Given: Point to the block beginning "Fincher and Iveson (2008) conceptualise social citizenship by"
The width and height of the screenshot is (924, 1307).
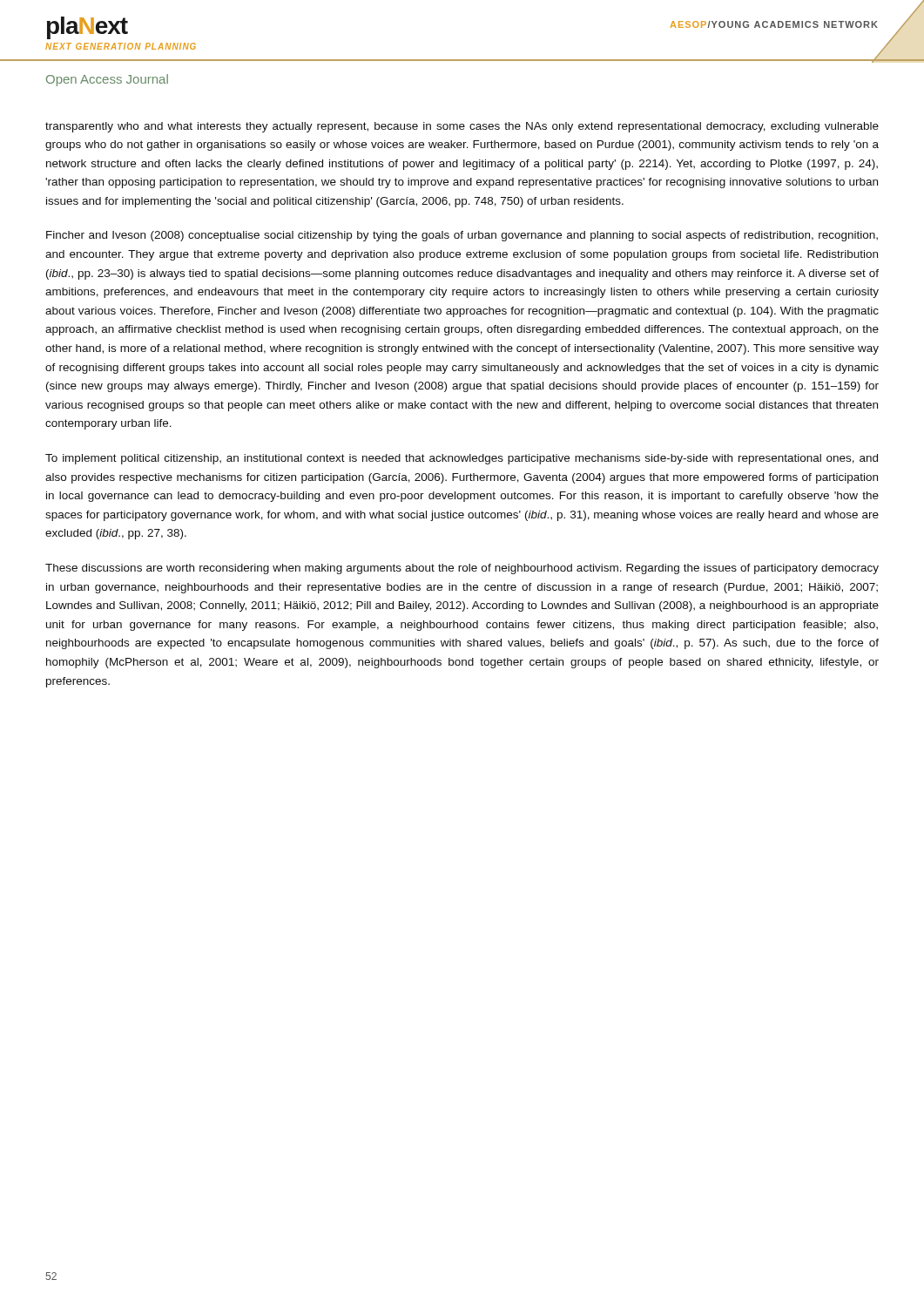Looking at the screenshot, I should point(462,330).
